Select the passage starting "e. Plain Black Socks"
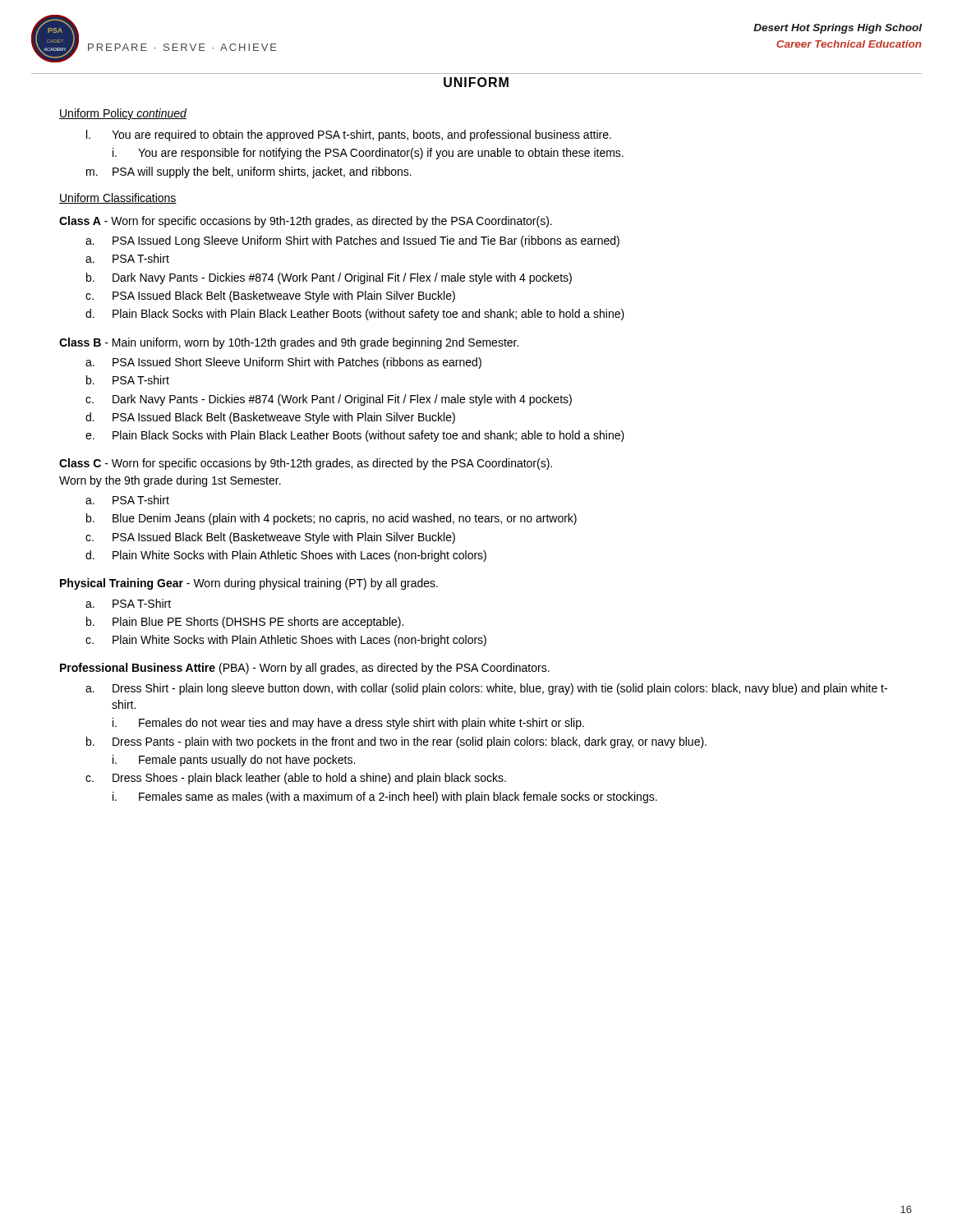This screenshot has width=953, height=1232. pyautogui.click(x=355, y=436)
